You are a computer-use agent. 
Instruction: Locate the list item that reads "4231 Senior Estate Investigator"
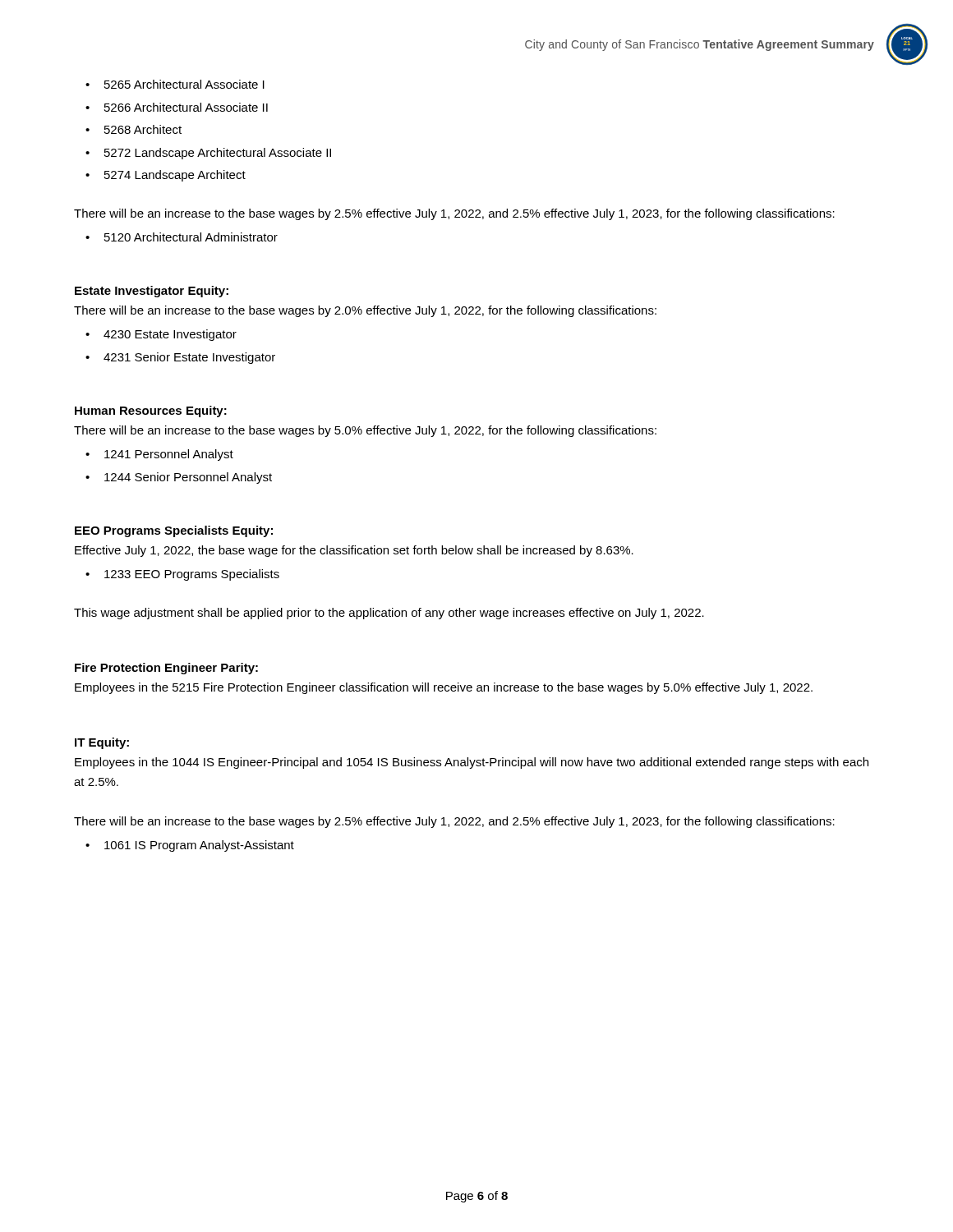[189, 356]
